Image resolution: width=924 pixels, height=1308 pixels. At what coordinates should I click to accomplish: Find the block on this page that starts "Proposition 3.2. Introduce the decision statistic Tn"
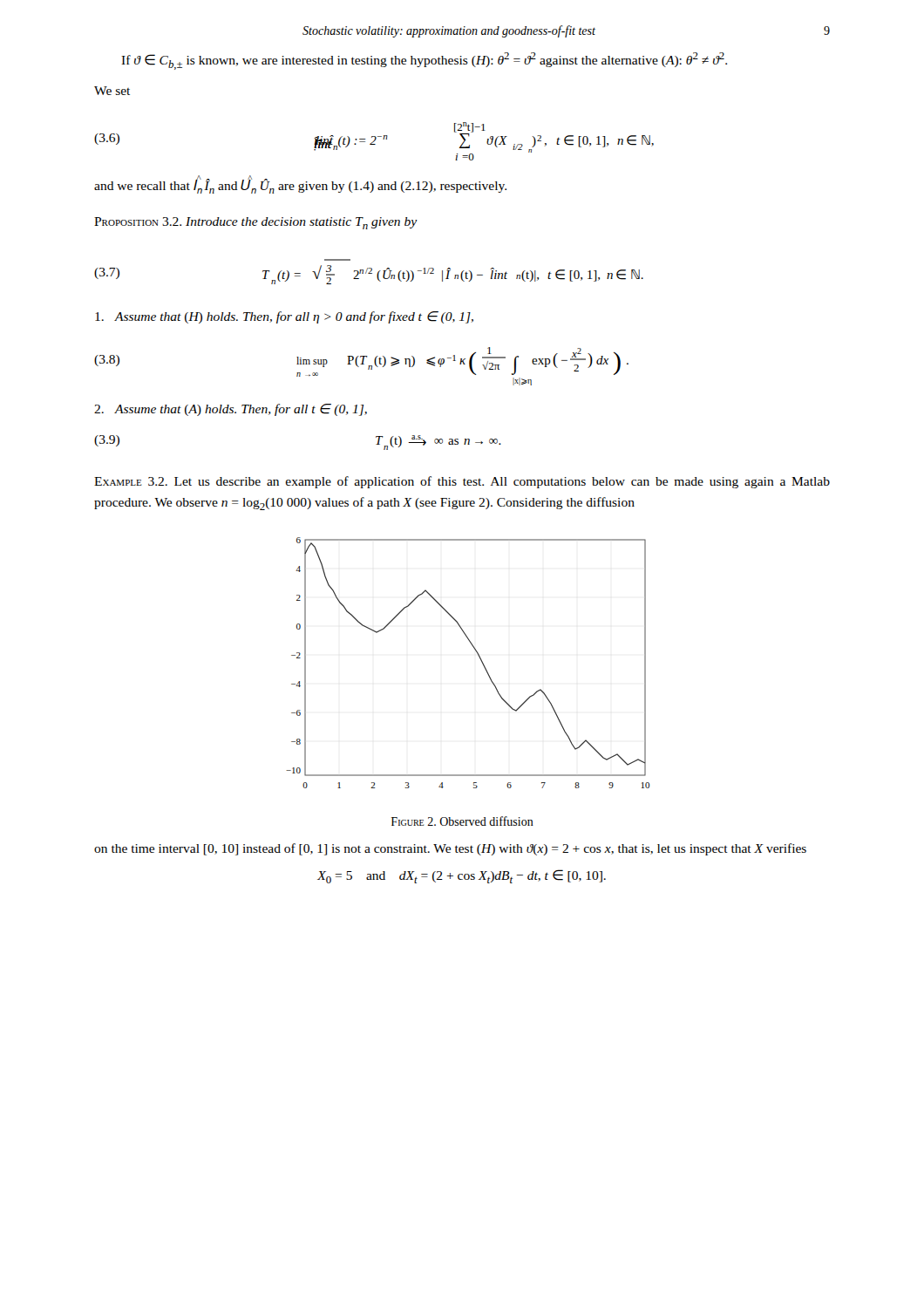(x=256, y=223)
